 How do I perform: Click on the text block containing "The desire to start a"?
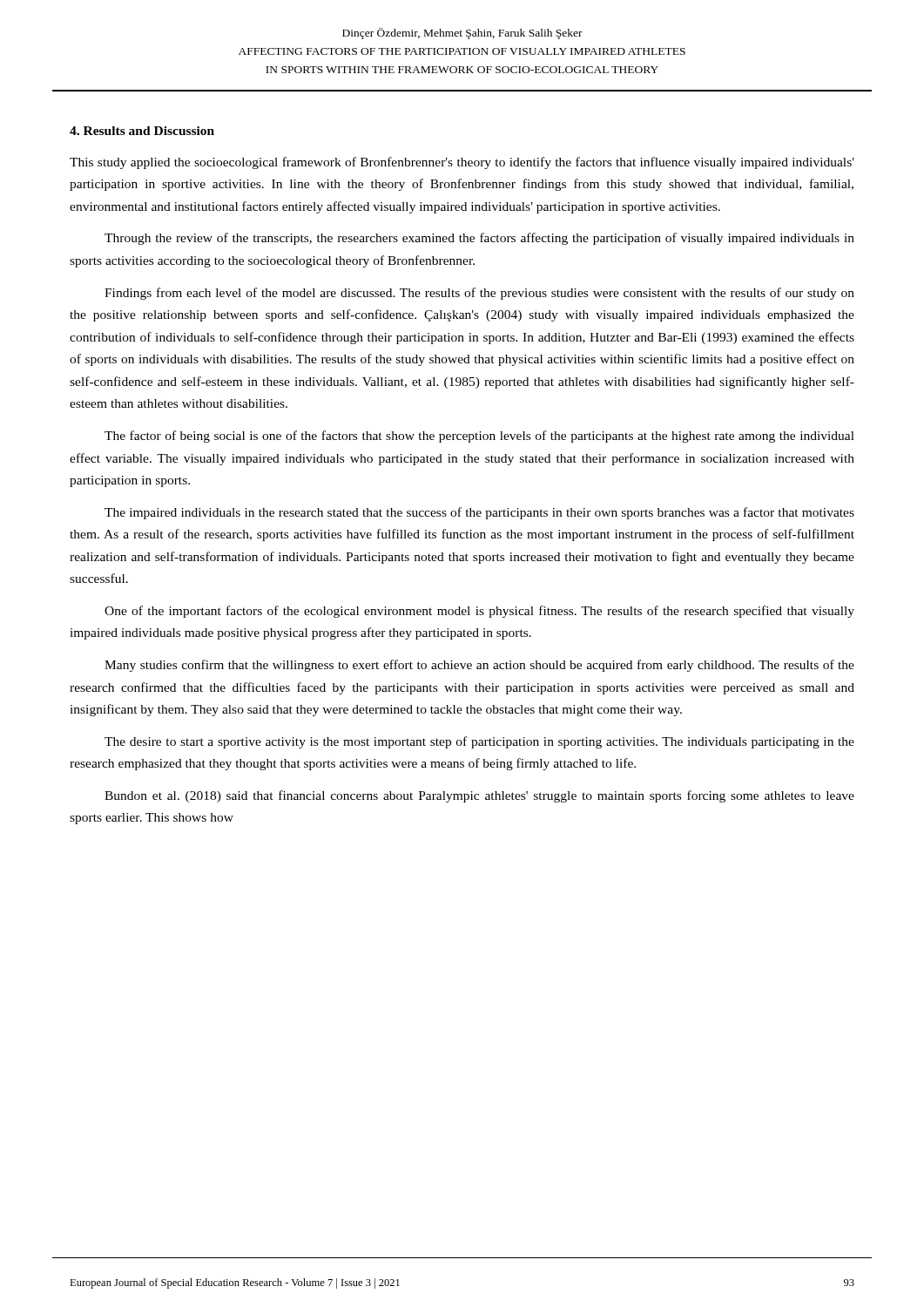[x=462, y=752]
